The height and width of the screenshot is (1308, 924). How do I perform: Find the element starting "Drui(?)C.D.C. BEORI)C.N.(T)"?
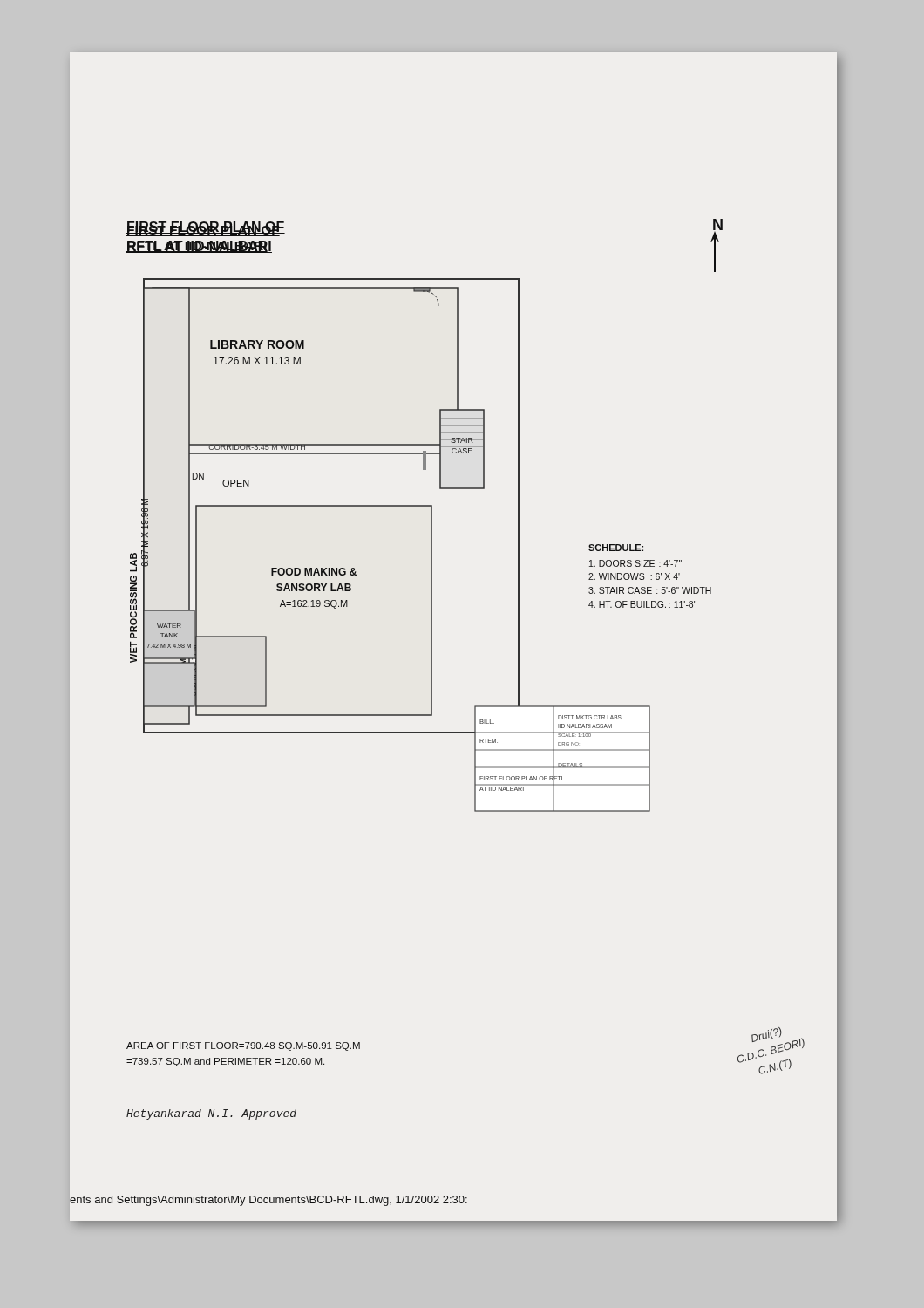point(771,1051)
